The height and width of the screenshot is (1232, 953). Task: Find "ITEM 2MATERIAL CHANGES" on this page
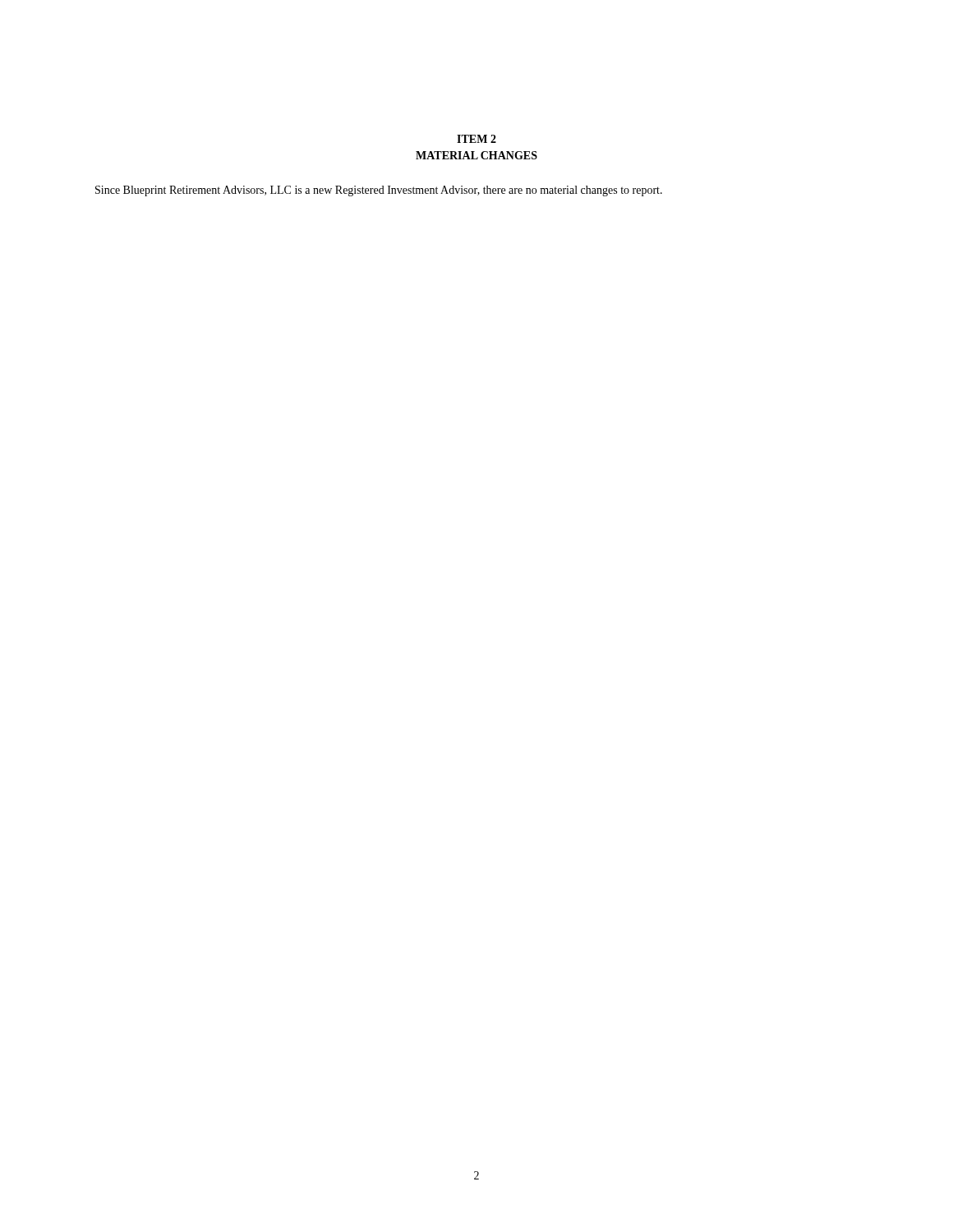[x=476, y=147]
